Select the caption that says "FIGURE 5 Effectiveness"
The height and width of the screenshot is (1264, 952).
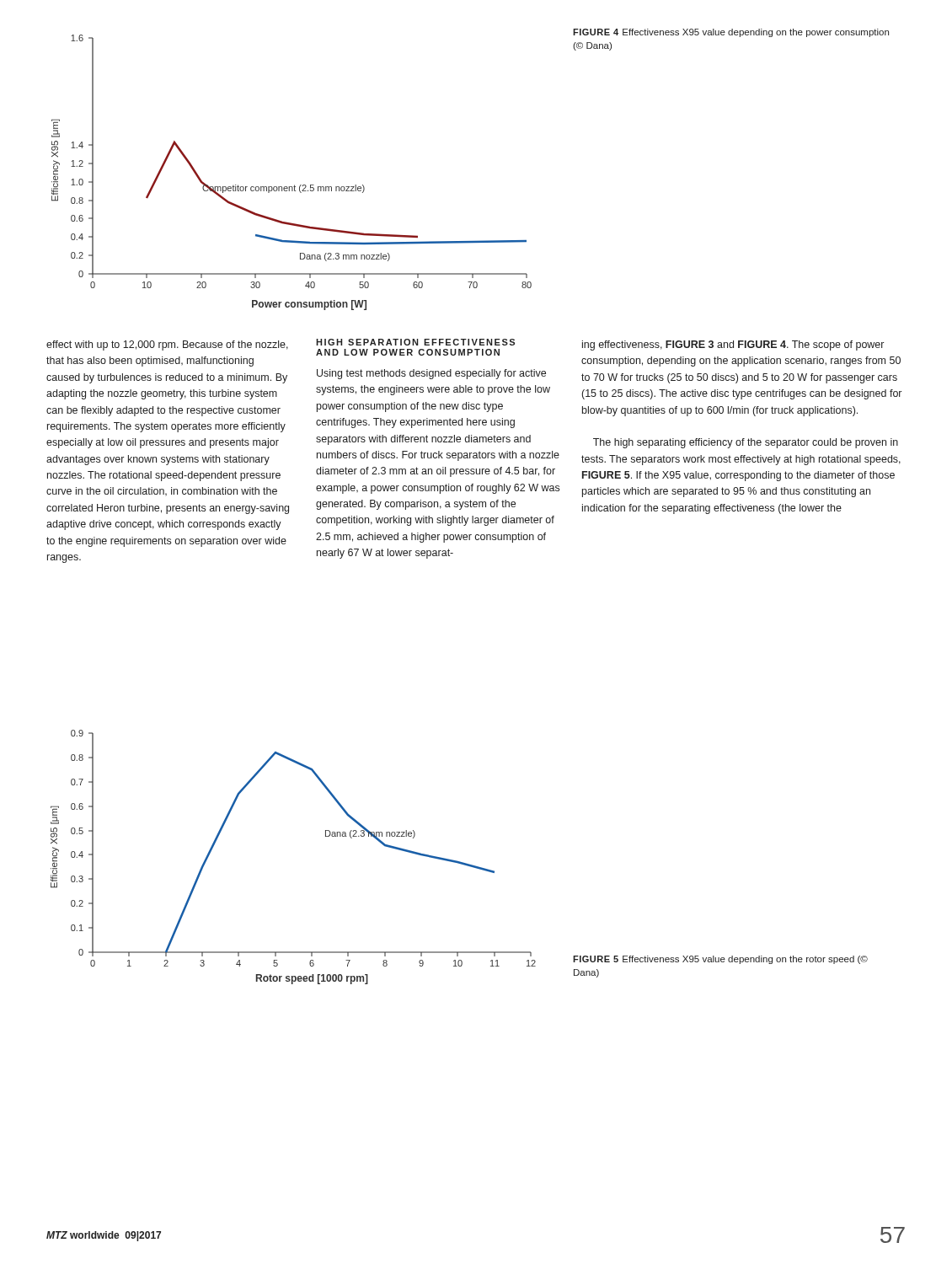coord(720,965)
